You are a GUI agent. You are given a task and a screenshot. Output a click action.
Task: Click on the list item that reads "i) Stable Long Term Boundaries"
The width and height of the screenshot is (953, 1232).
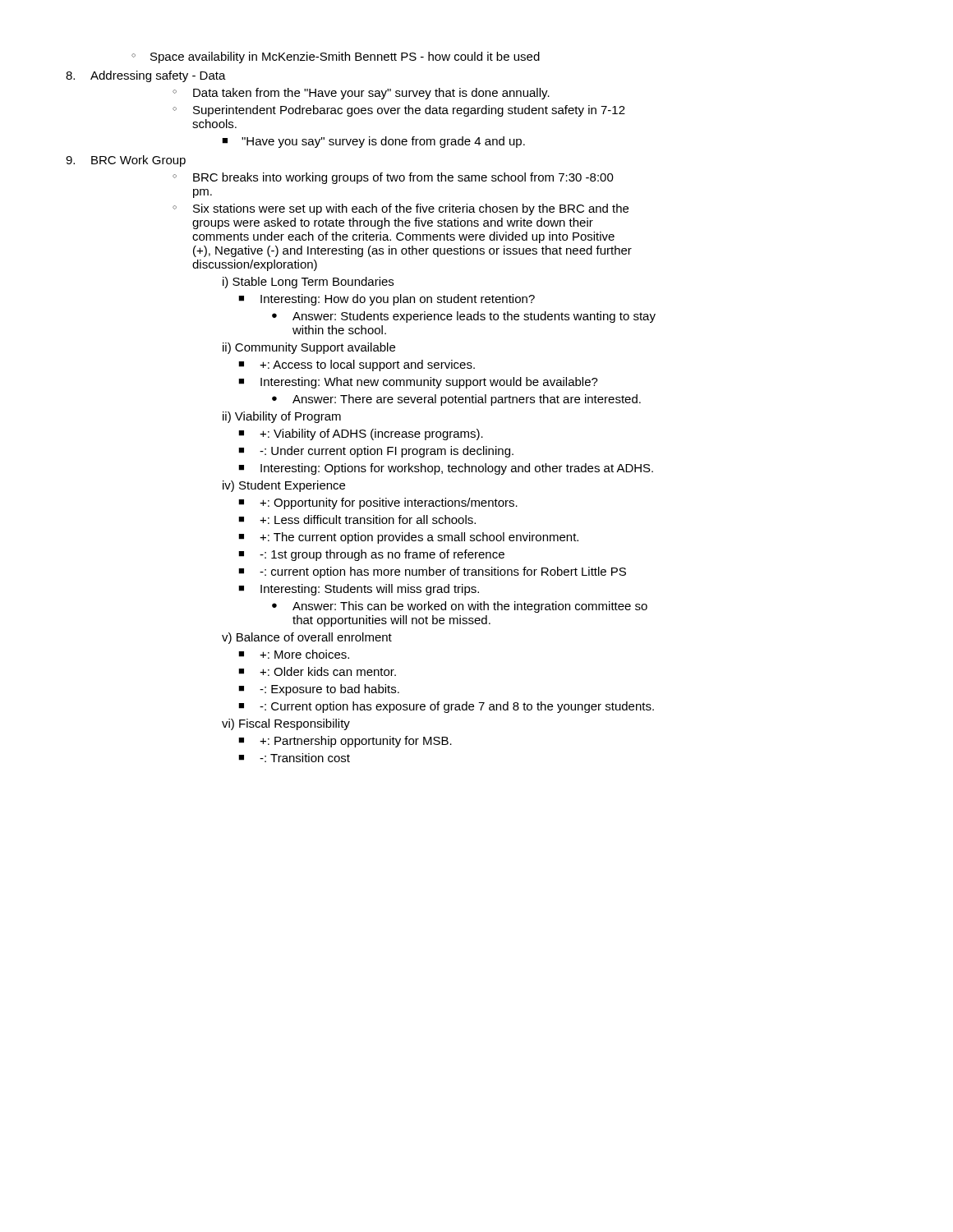[308, 281]
